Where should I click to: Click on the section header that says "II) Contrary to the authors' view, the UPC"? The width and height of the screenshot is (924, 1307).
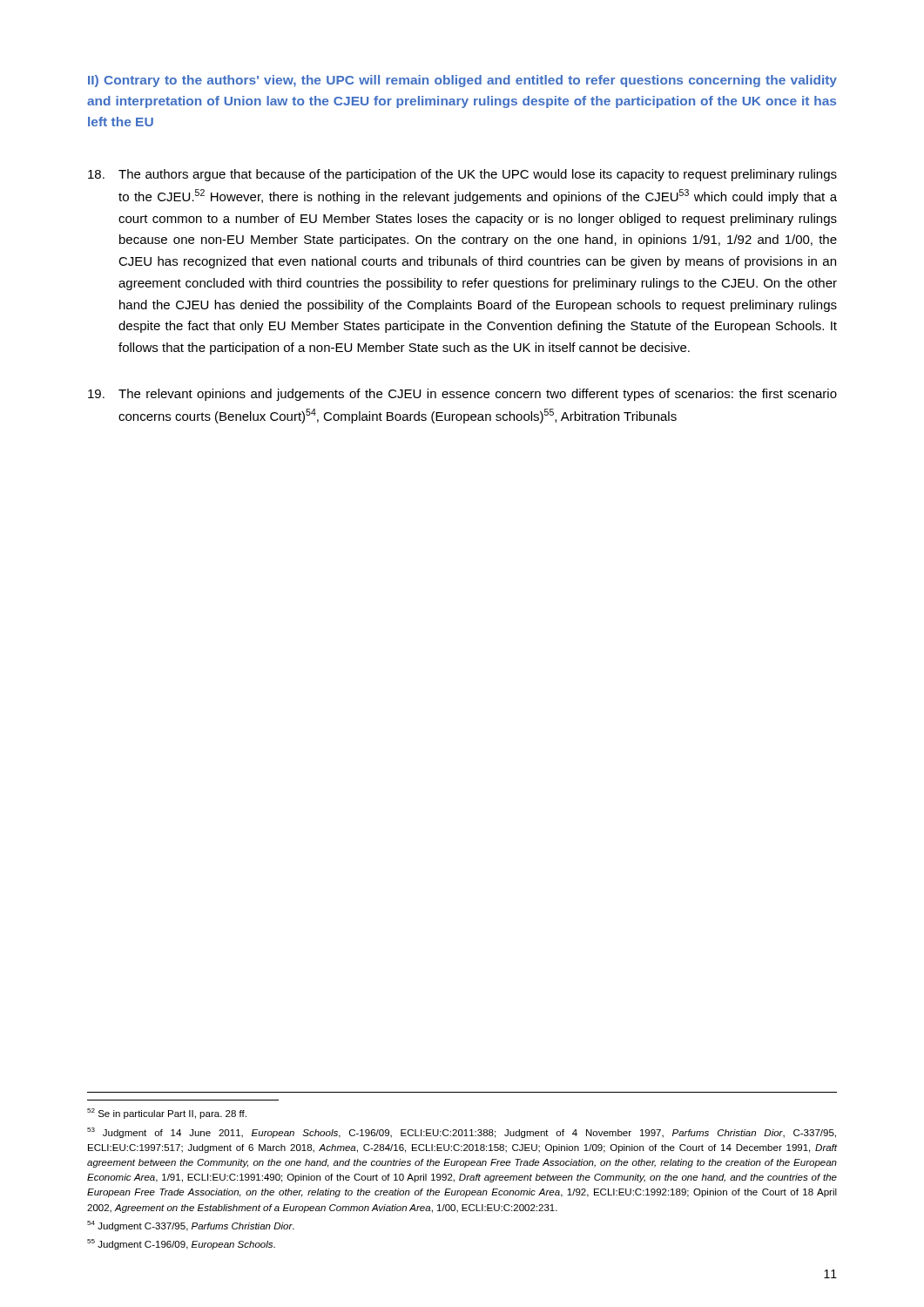tap(462, 101)
